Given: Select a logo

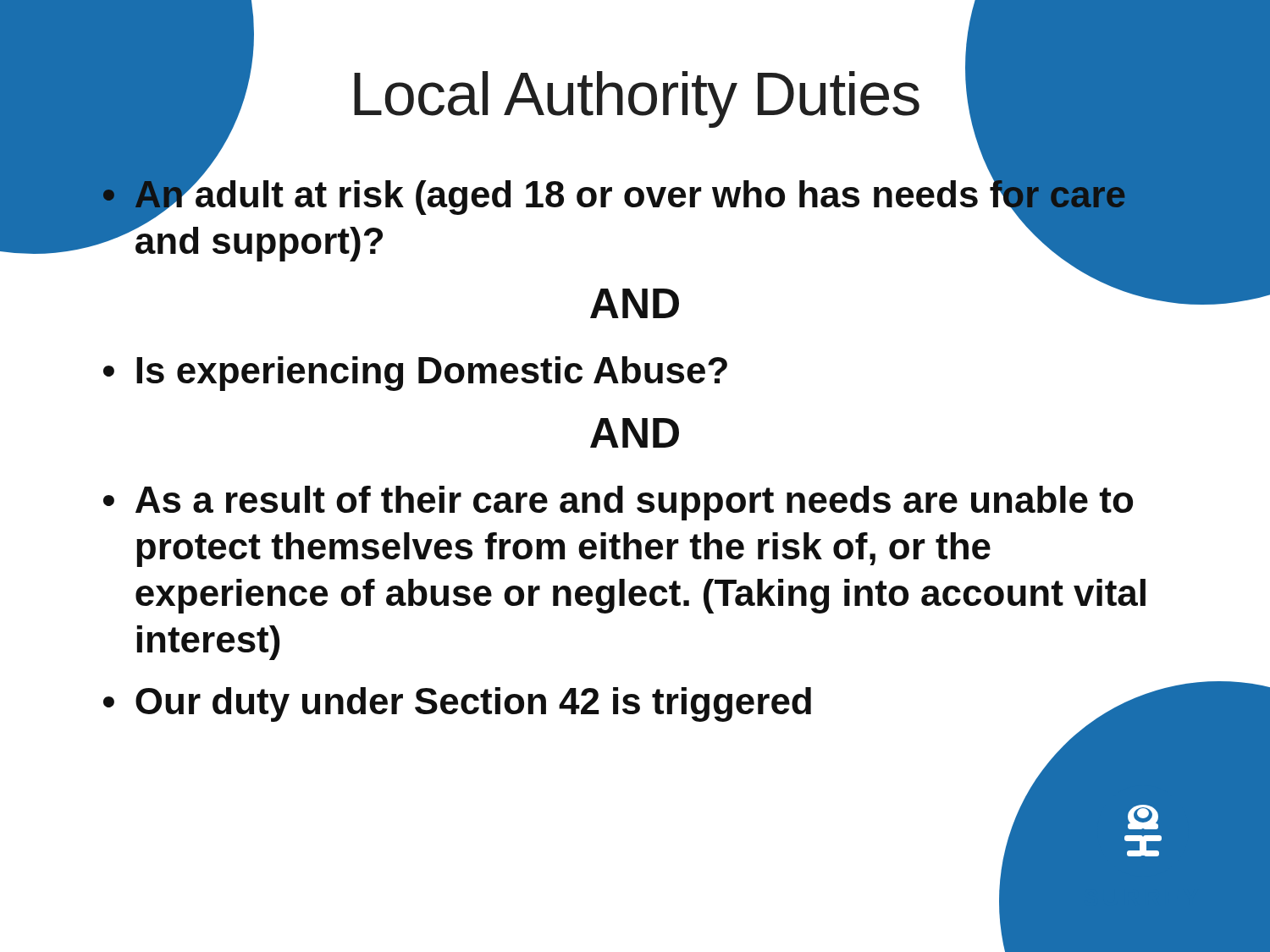Looking at the screenshot, I should 1143,848.
